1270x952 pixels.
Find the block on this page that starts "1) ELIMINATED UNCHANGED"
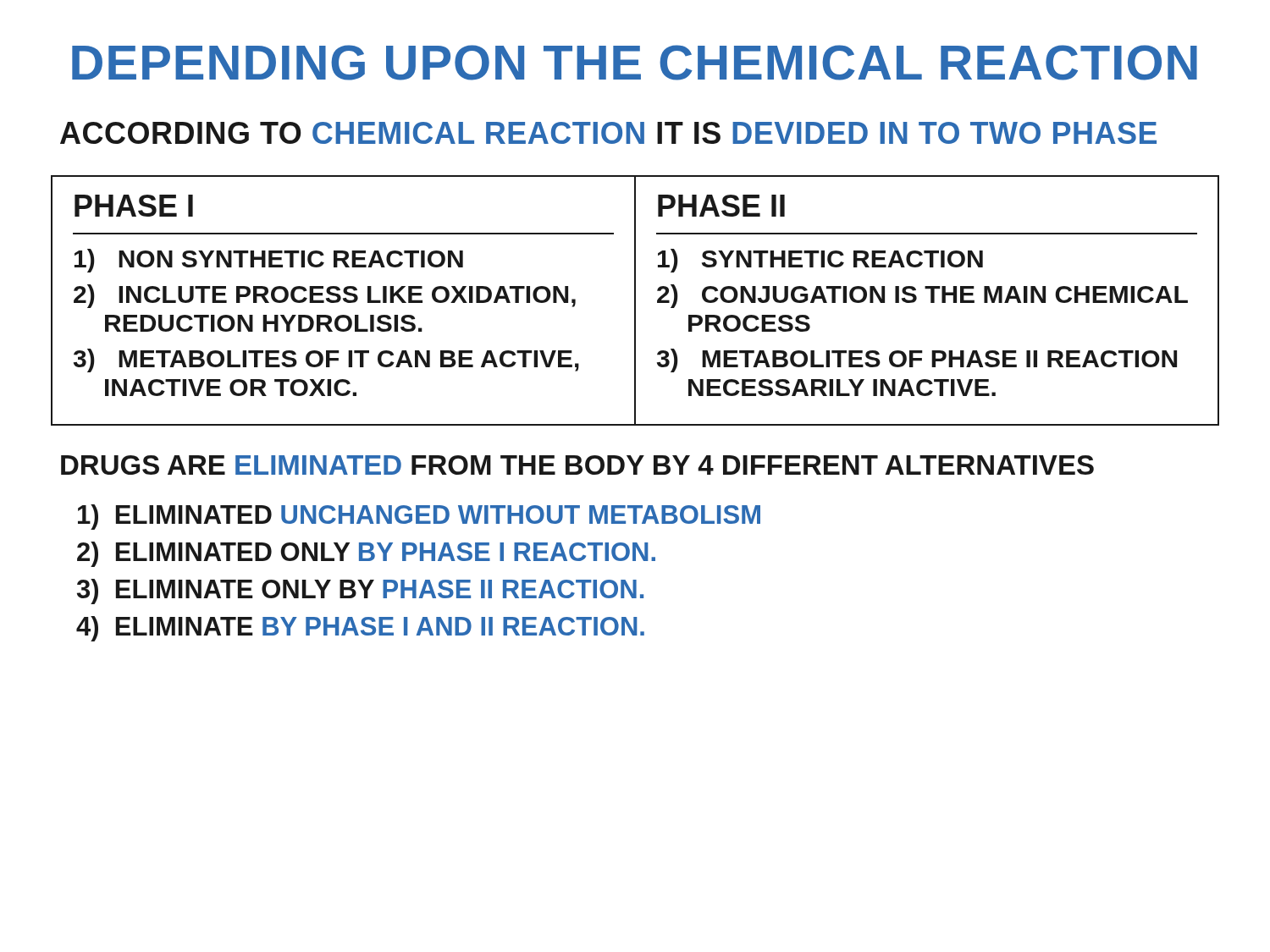(419, 515)
